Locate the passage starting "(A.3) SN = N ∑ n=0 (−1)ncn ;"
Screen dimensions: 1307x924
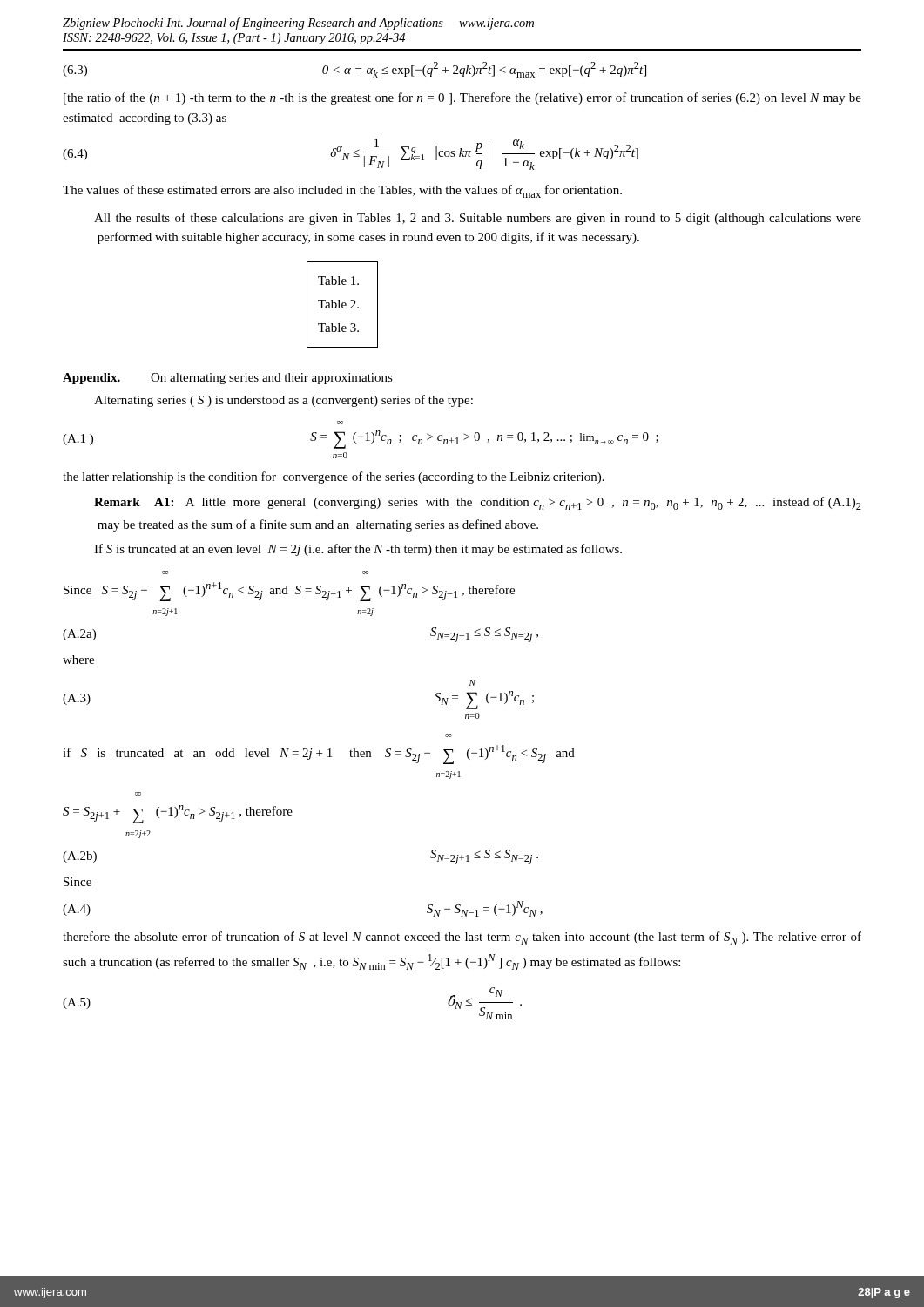coord(462,698)
